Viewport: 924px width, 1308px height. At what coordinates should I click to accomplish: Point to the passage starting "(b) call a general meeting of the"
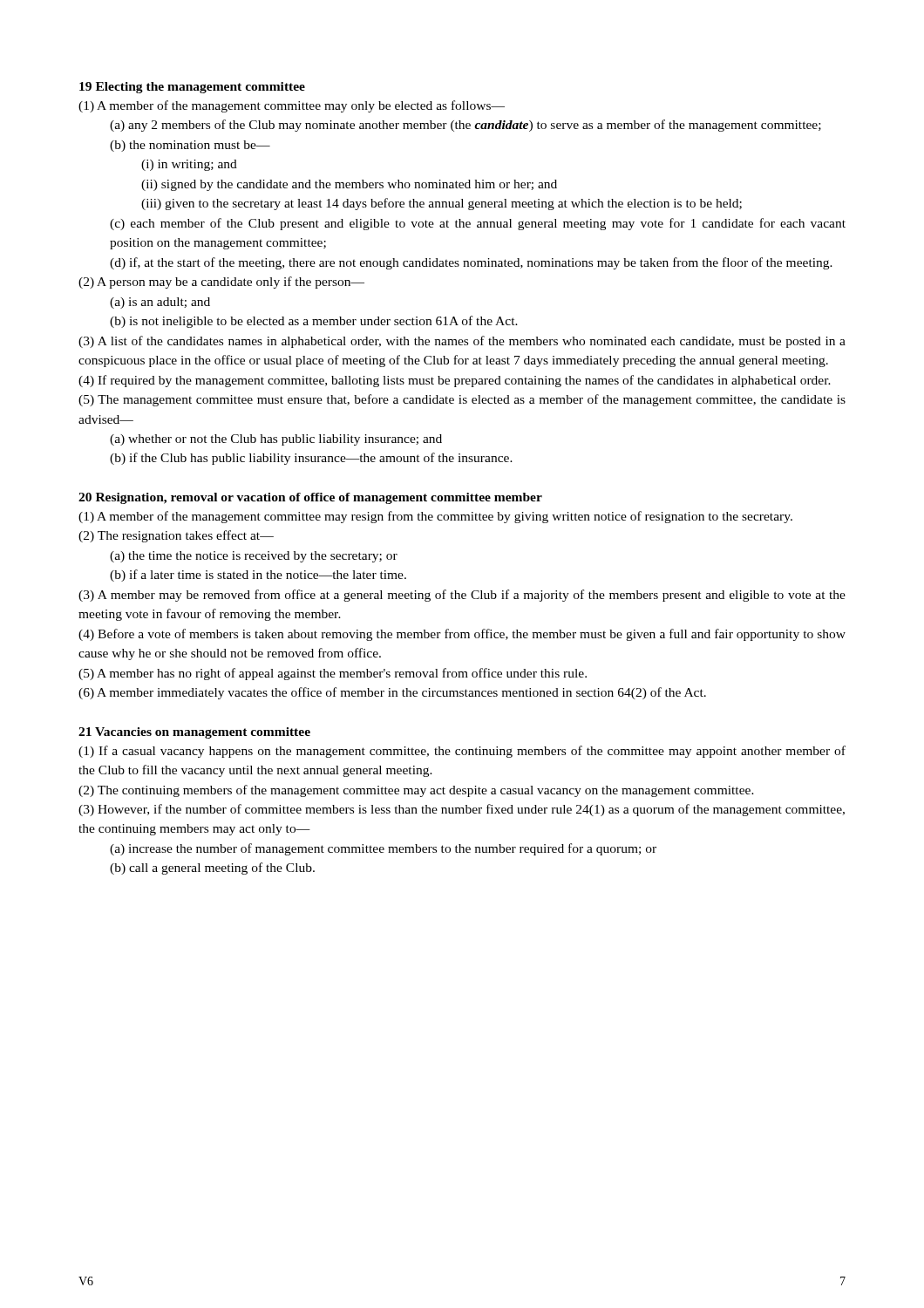[212, 869]
